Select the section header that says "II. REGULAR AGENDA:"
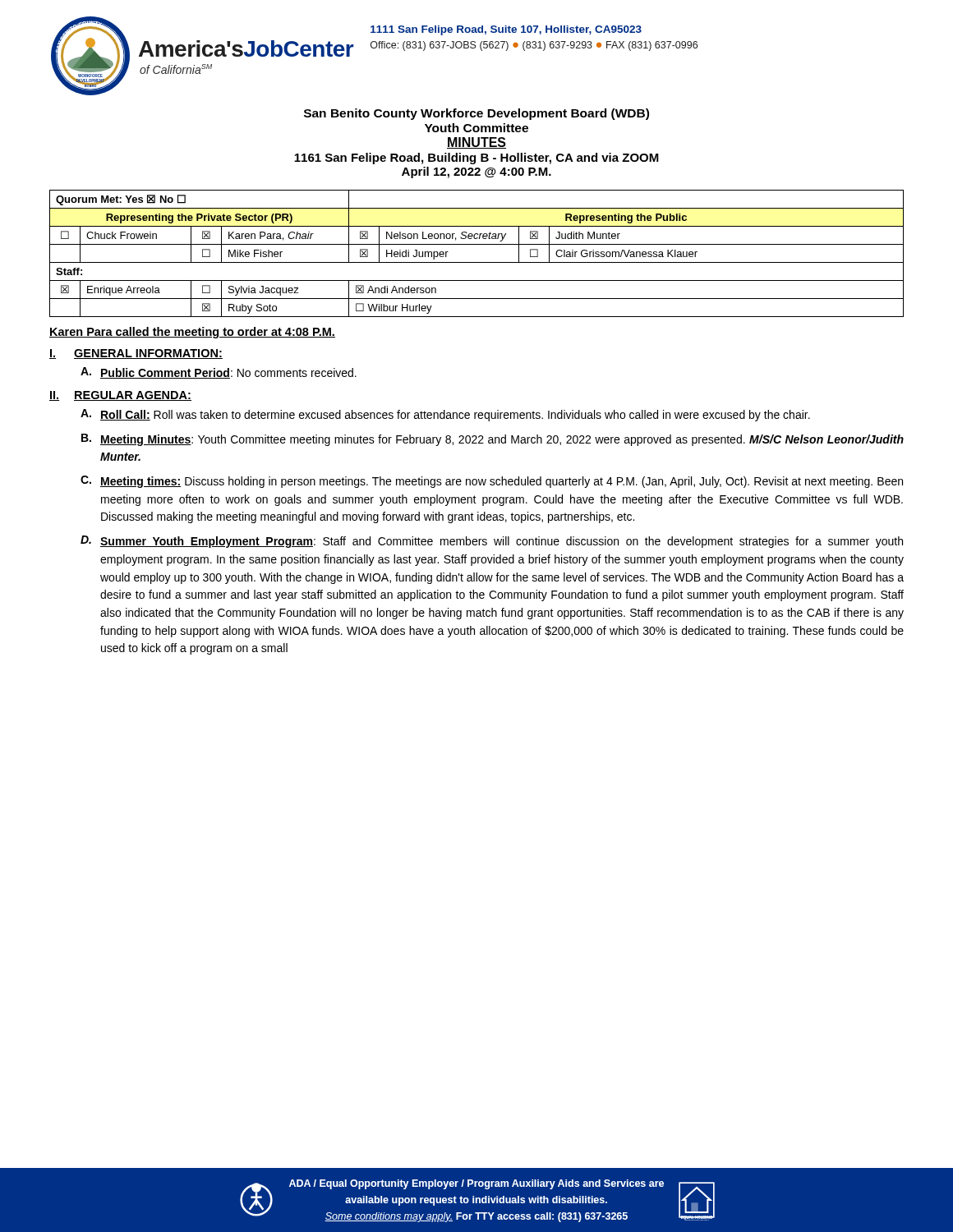The width and height of the screenshot is (953, 1232). tap(120, 395)
